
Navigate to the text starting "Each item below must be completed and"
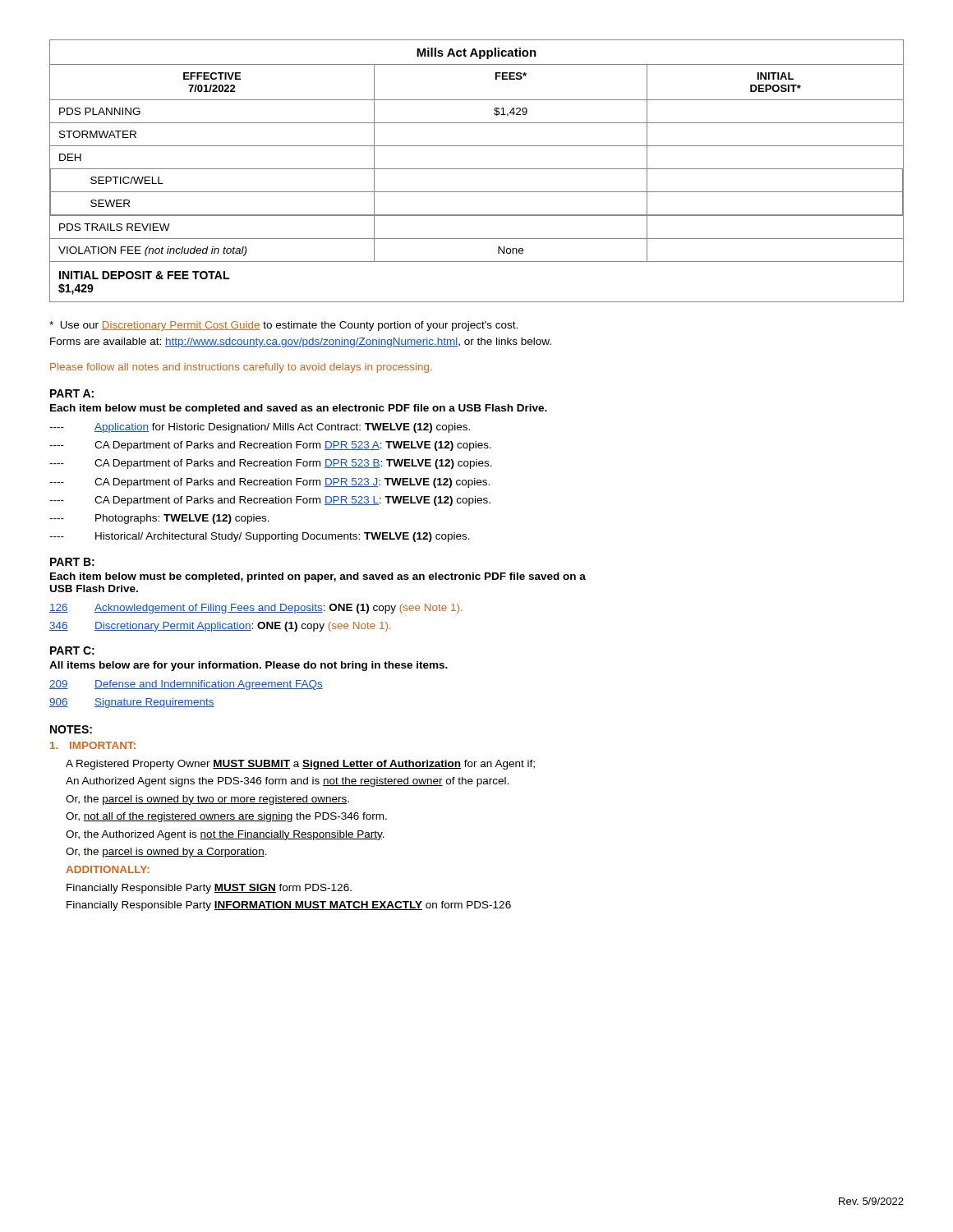pyautogui.click(x=298, y=408)
